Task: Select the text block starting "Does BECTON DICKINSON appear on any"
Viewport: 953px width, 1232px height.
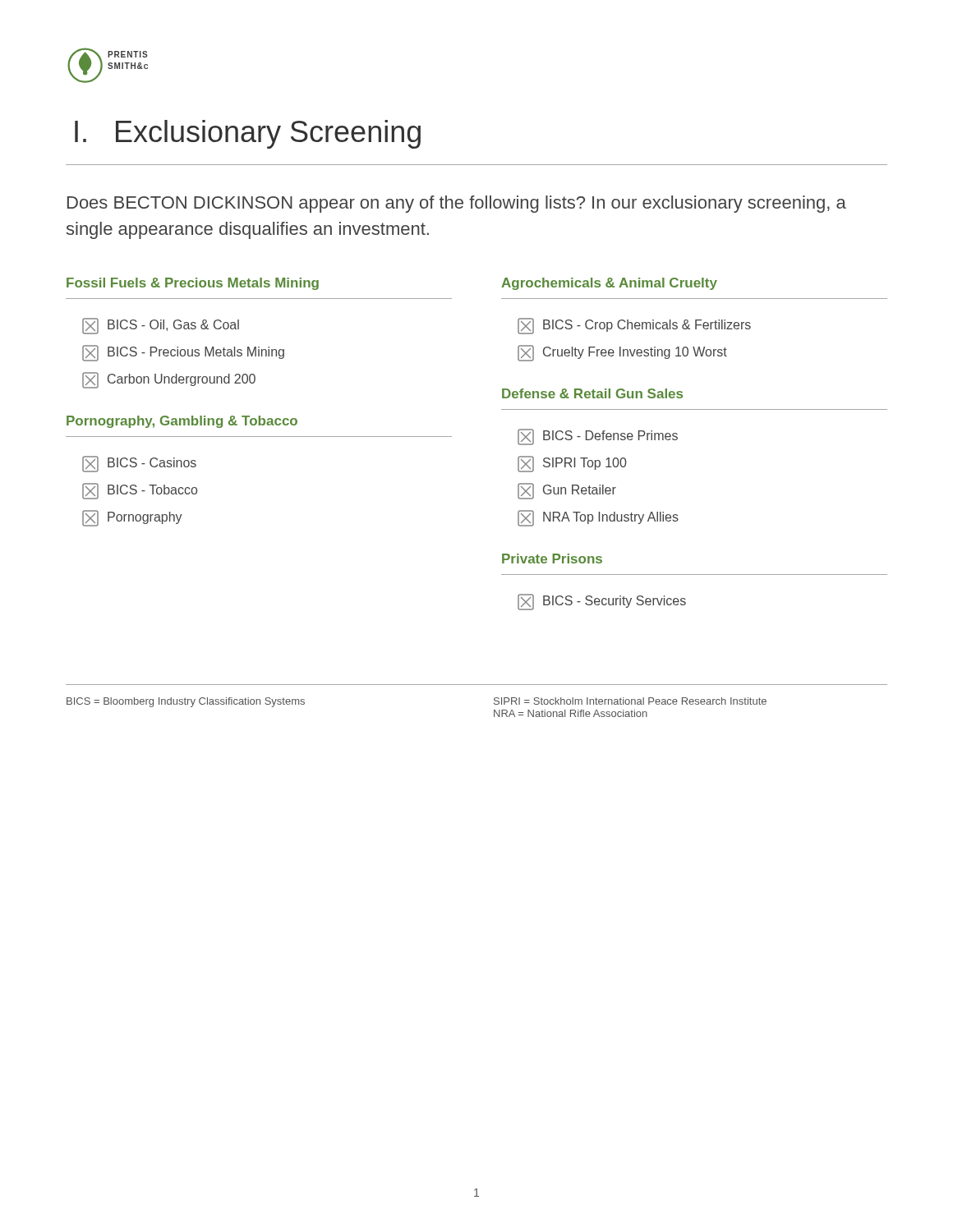Action: (x=456, y=216)
